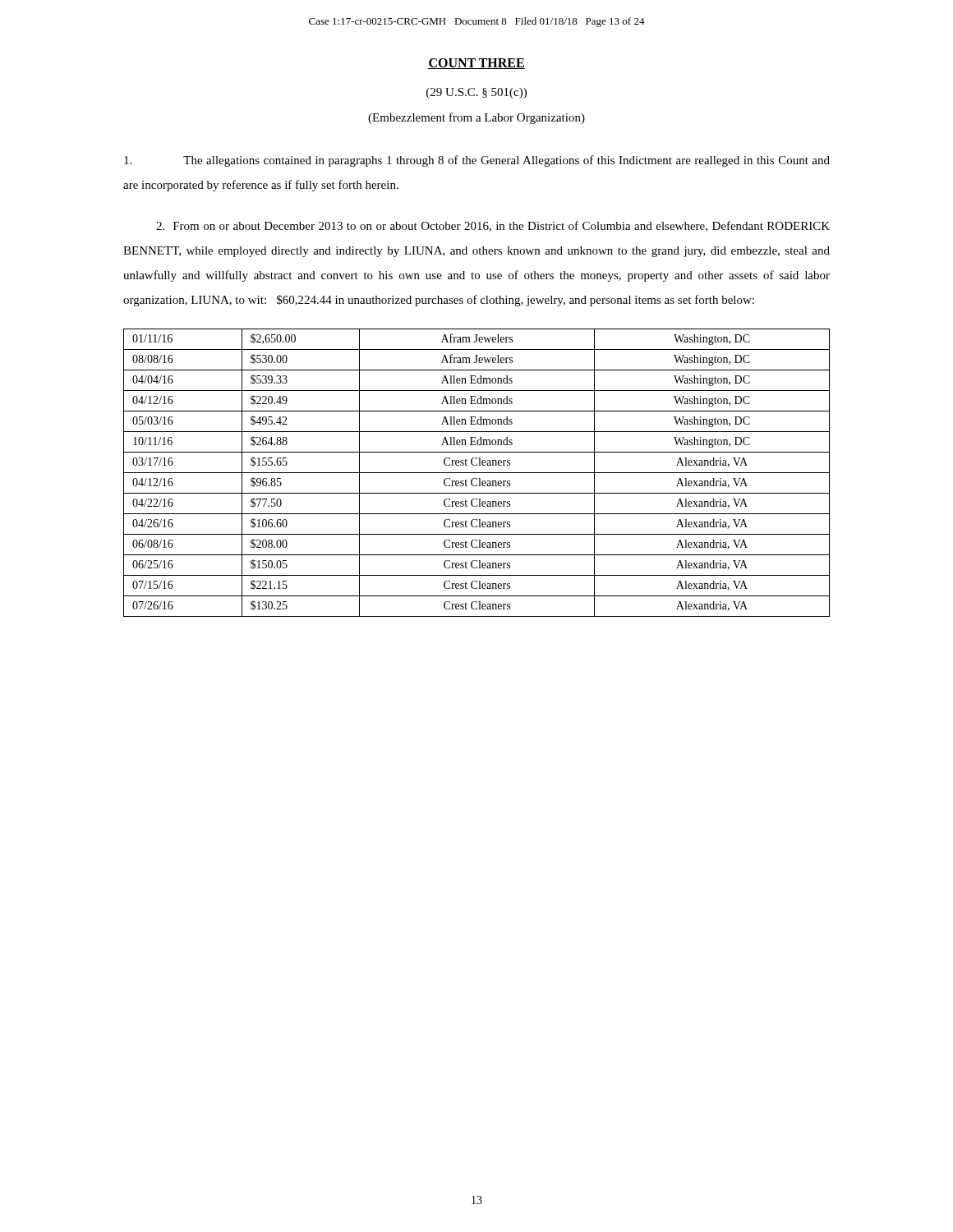Locate the text block starting "(29 U.S.C. §"

[476, 92]
